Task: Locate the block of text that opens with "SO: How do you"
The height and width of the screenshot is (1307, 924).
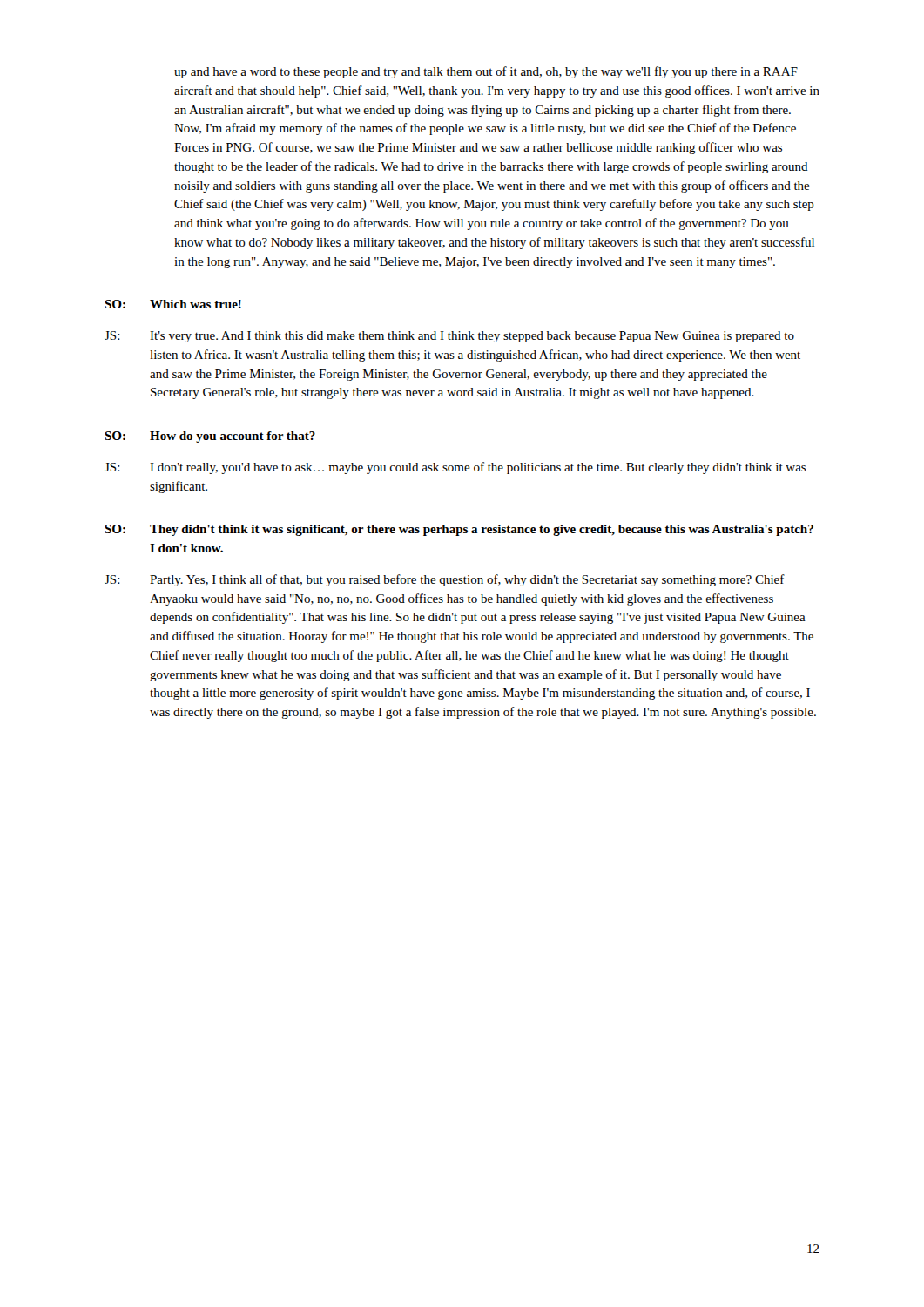Action: coord(210,437)
